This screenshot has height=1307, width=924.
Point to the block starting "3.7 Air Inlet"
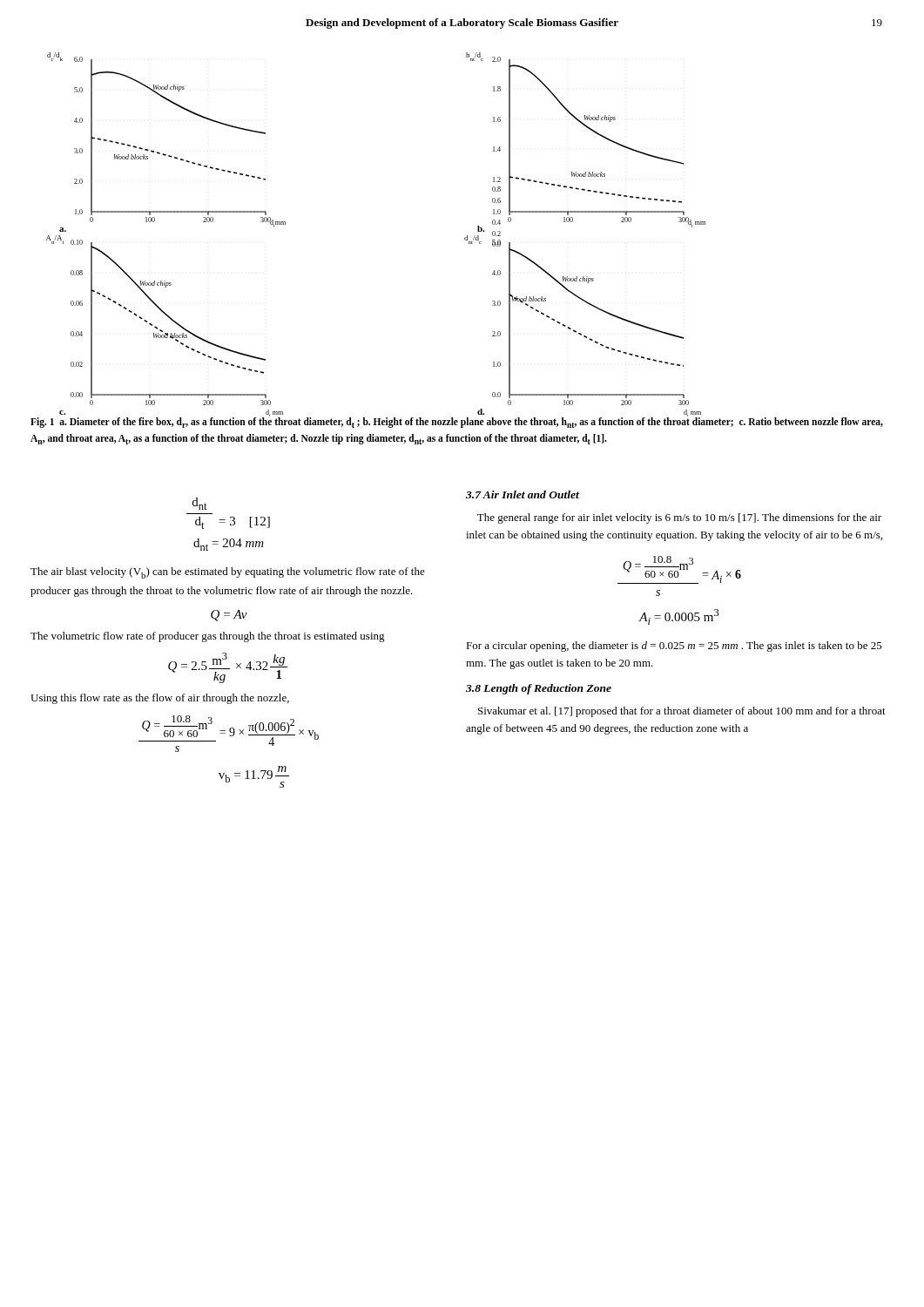point(522,494)
